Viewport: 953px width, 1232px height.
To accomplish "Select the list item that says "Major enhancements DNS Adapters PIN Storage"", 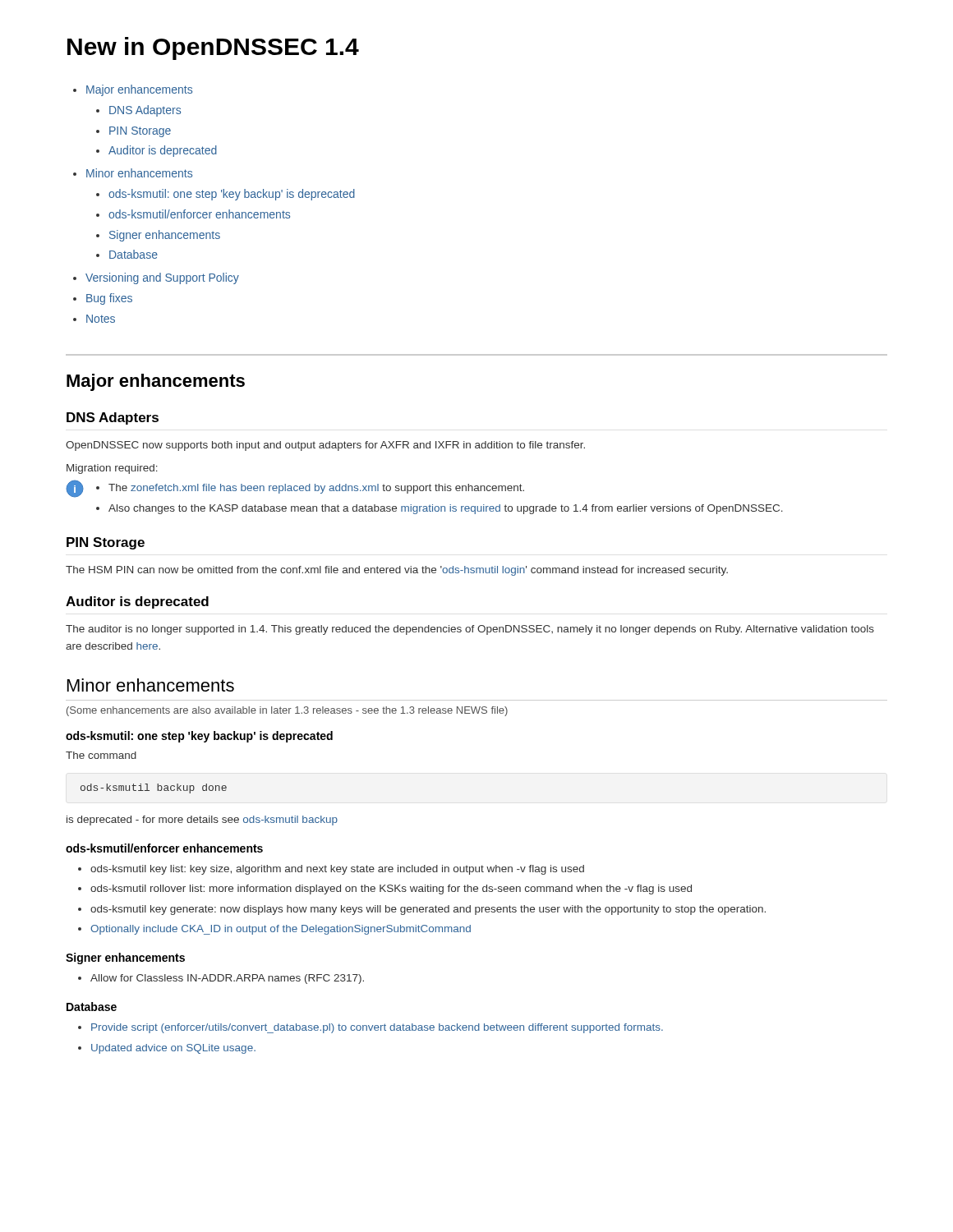I will tap(133, 90).
